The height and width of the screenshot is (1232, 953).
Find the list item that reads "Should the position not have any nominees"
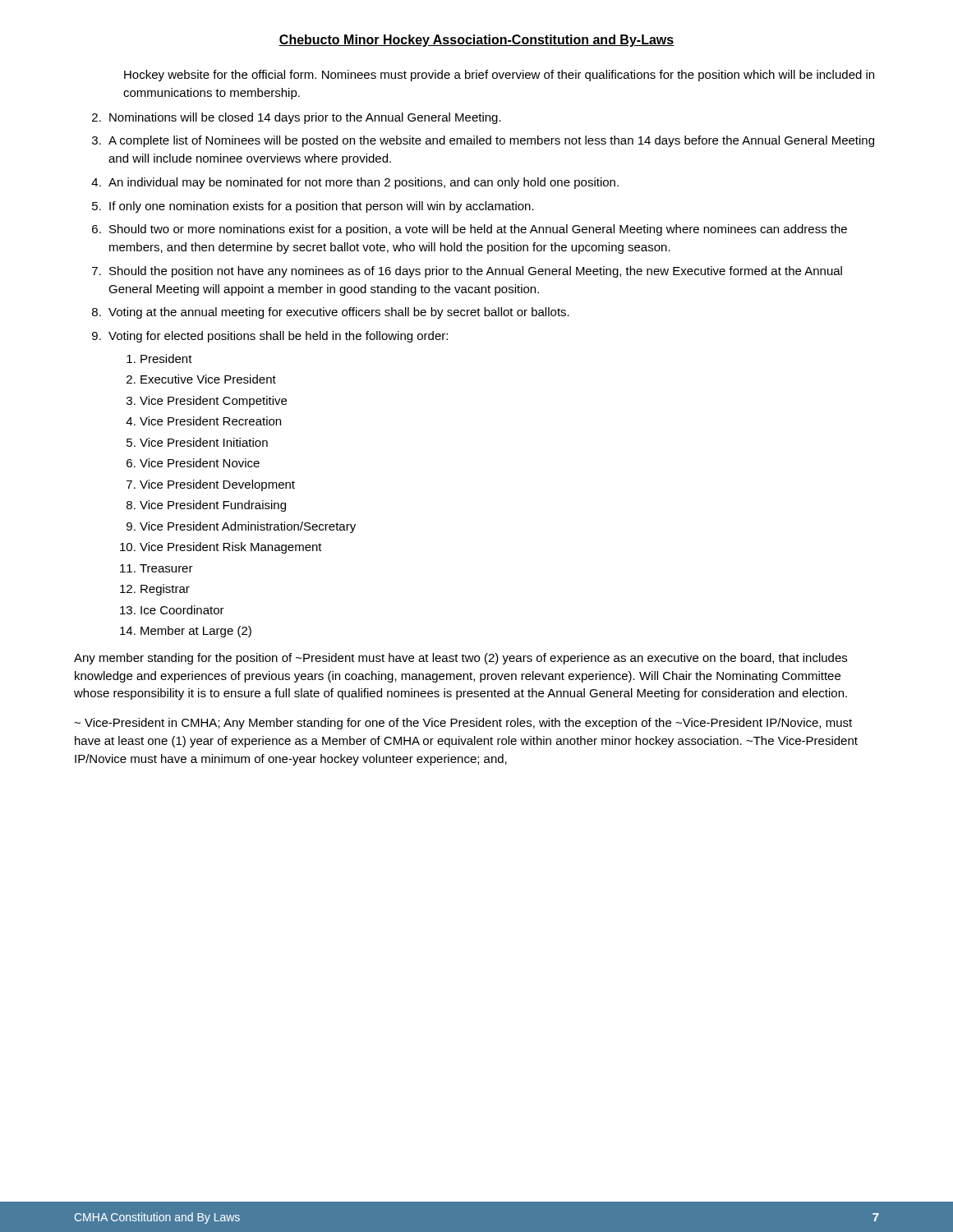coord(476,279)
